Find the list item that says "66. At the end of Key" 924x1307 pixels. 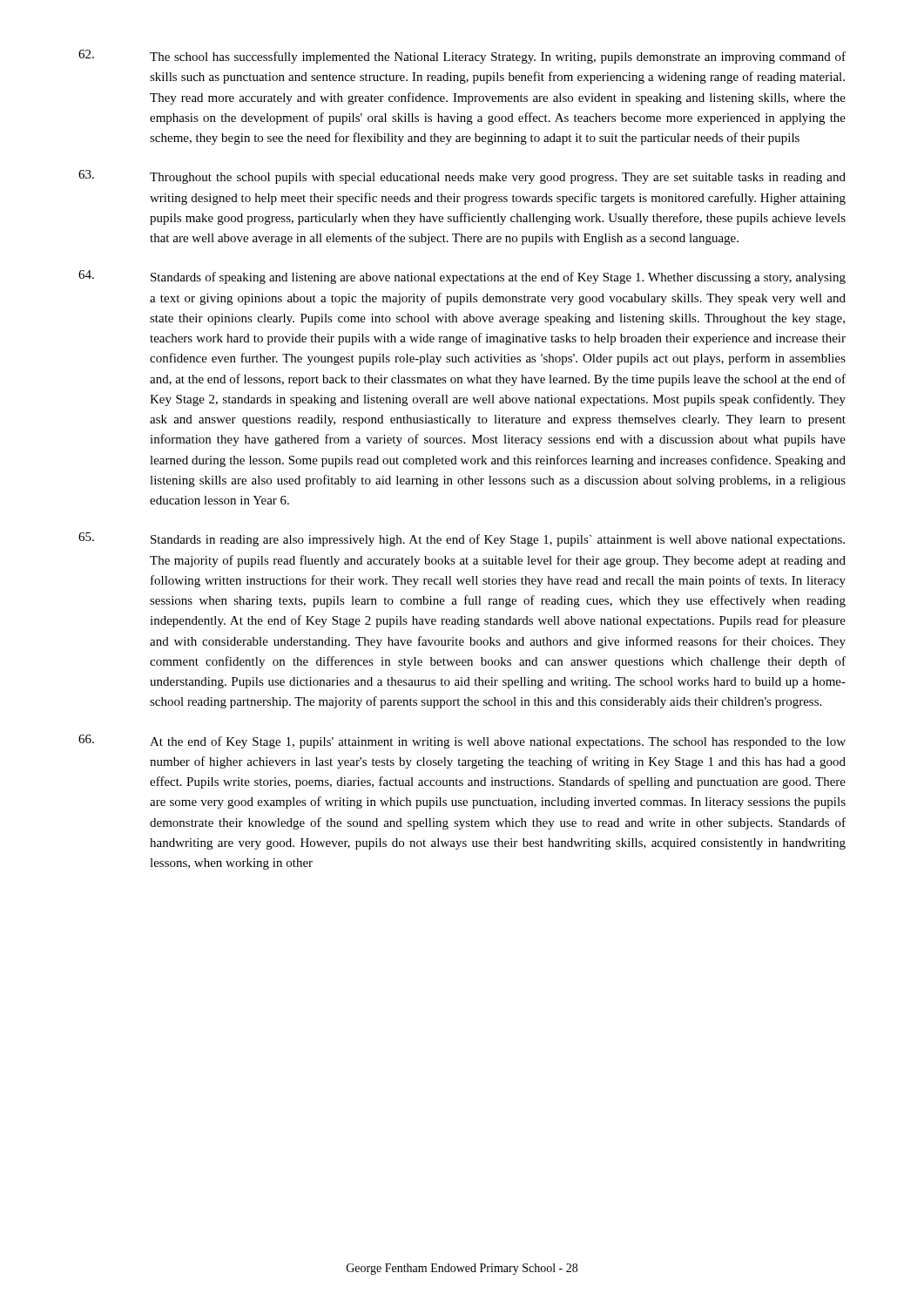click(462, 802)
